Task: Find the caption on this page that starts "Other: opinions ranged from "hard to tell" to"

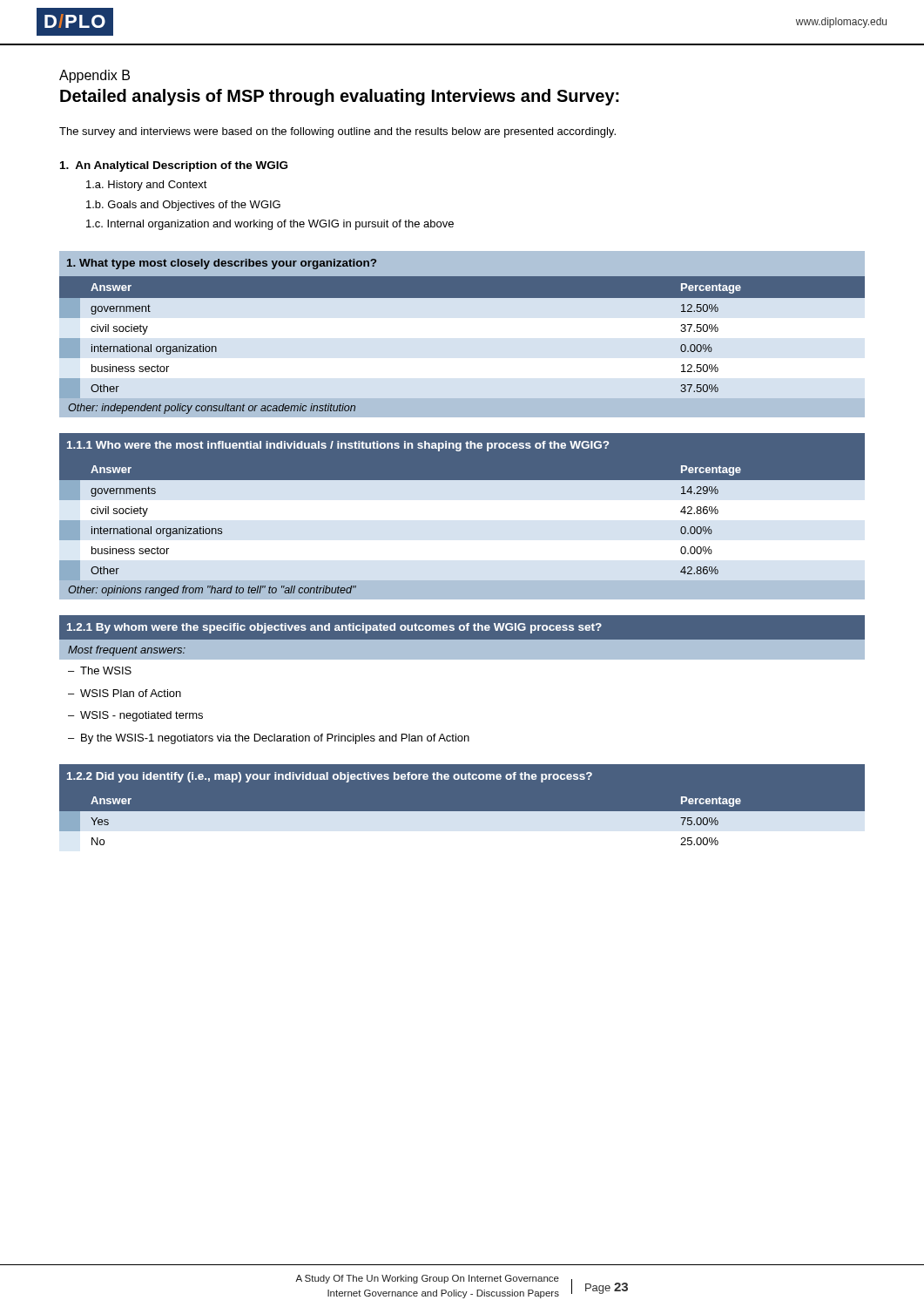Action: pos(212,589)
